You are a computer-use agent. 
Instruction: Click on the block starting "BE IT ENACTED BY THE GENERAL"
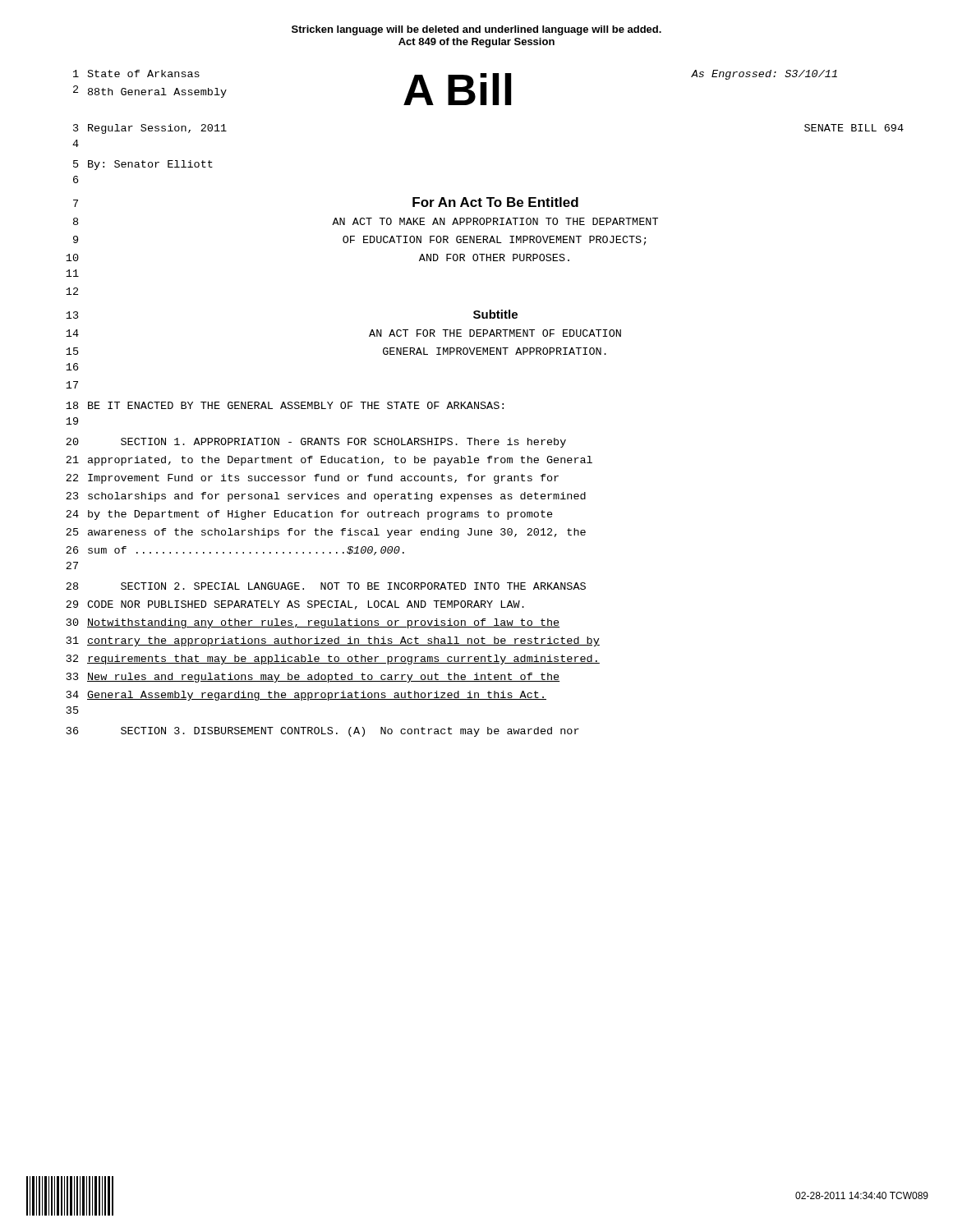pyautogui.click(x=297, y=406)
